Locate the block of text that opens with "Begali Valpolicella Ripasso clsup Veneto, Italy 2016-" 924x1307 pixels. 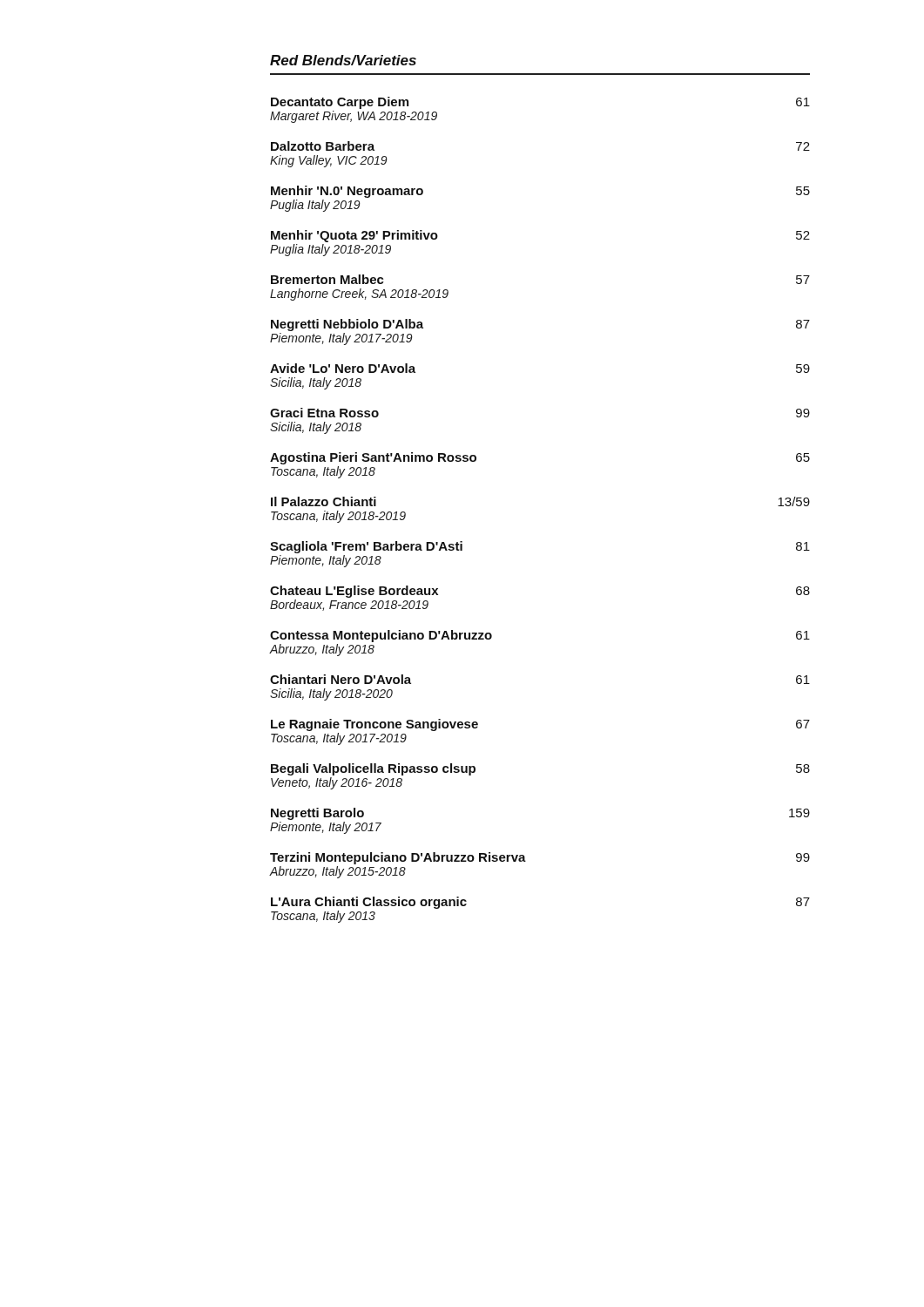coord(371,769)
